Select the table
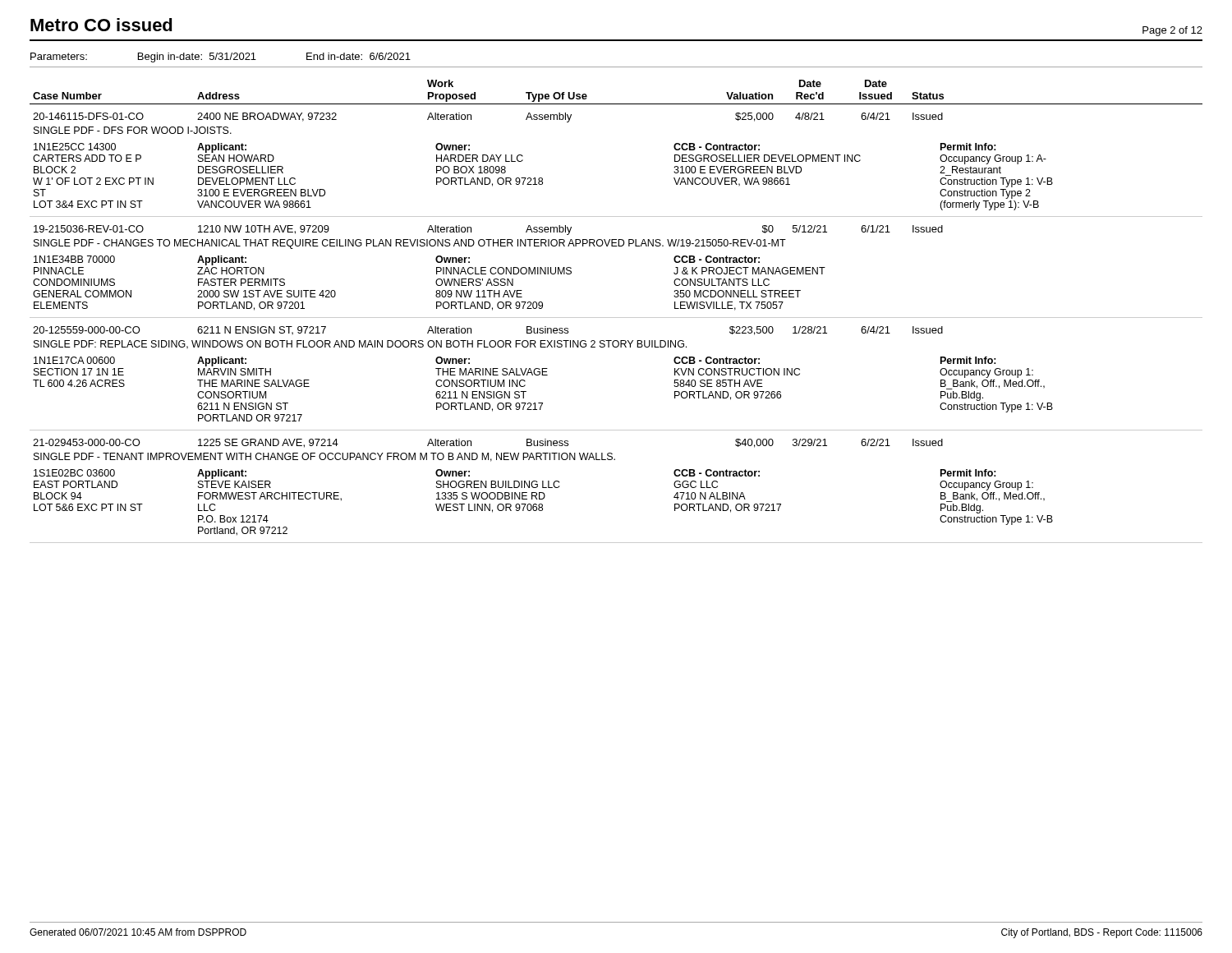 (x=616, y=308)
